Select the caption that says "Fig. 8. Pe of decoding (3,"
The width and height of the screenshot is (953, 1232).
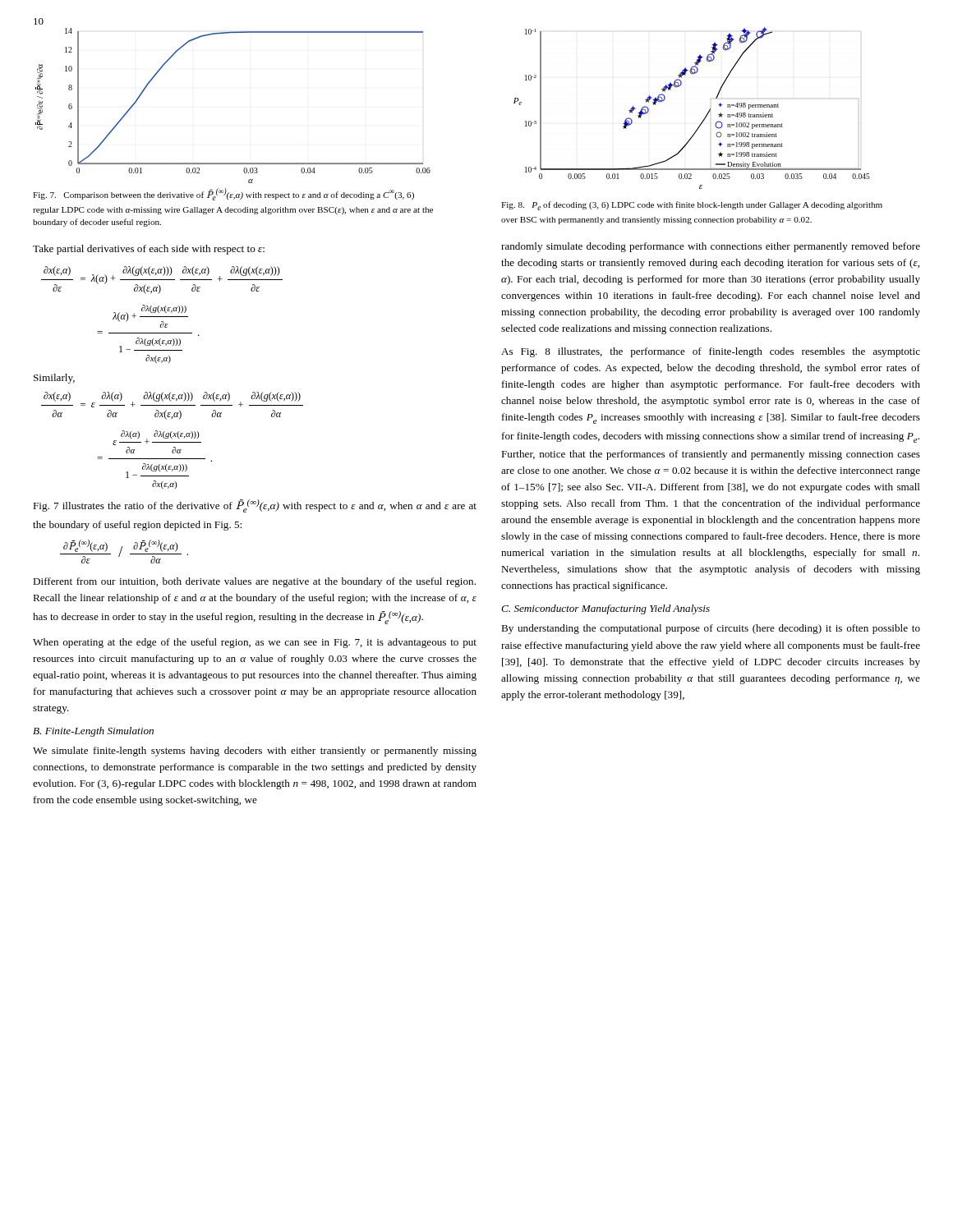click(692, 212)
